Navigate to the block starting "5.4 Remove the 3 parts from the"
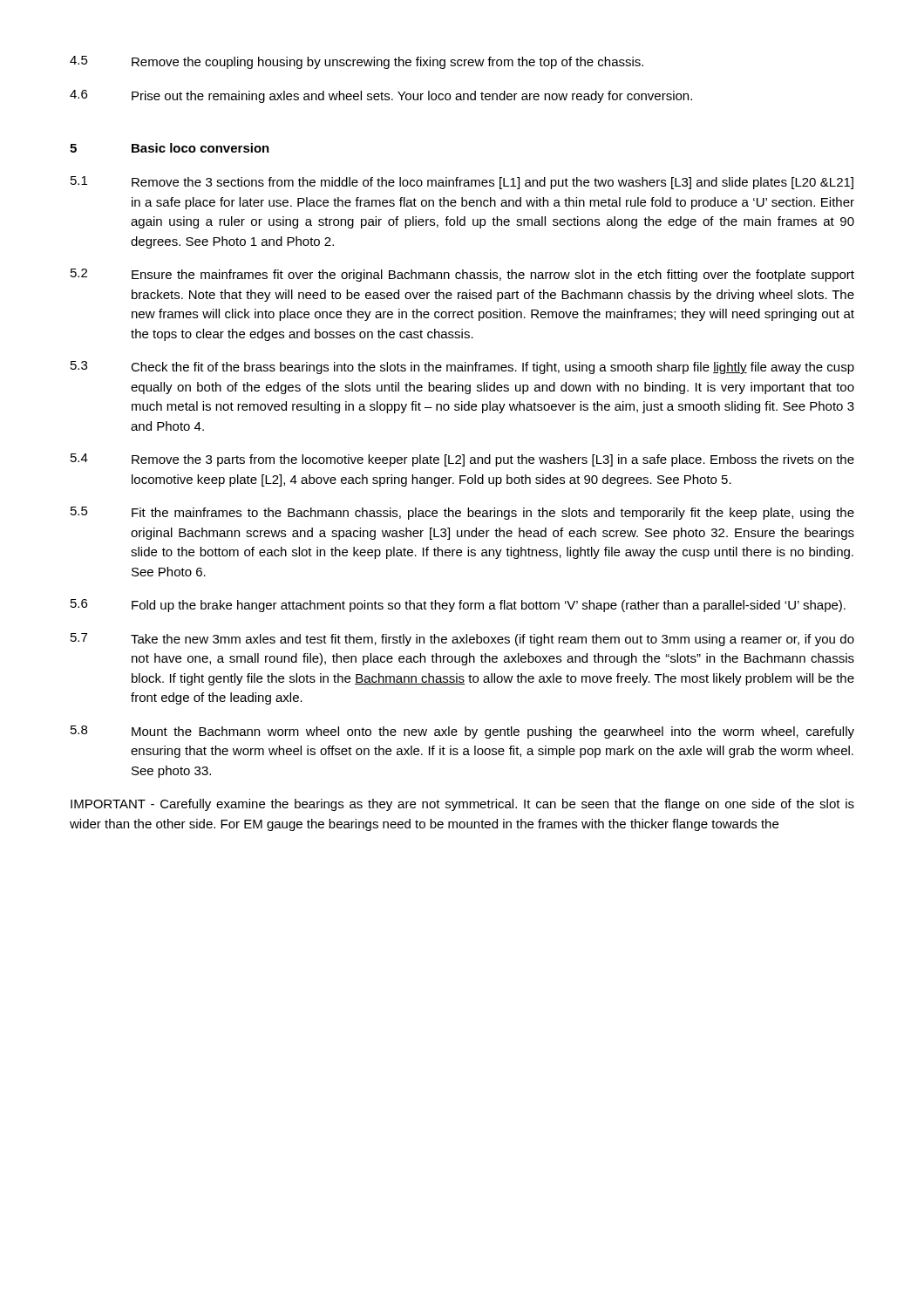 462,470
